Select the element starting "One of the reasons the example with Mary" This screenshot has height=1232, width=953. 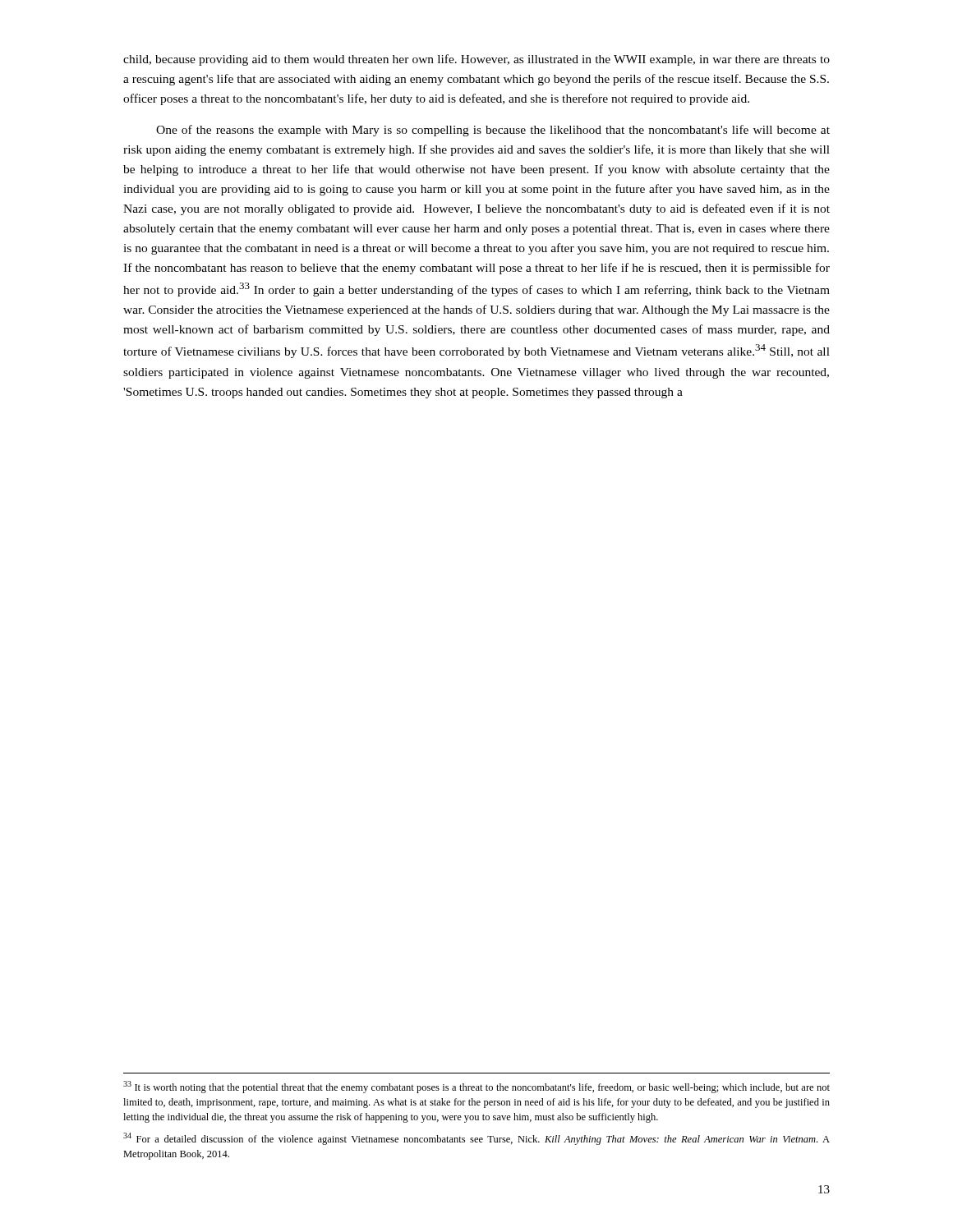coord(476,261)
